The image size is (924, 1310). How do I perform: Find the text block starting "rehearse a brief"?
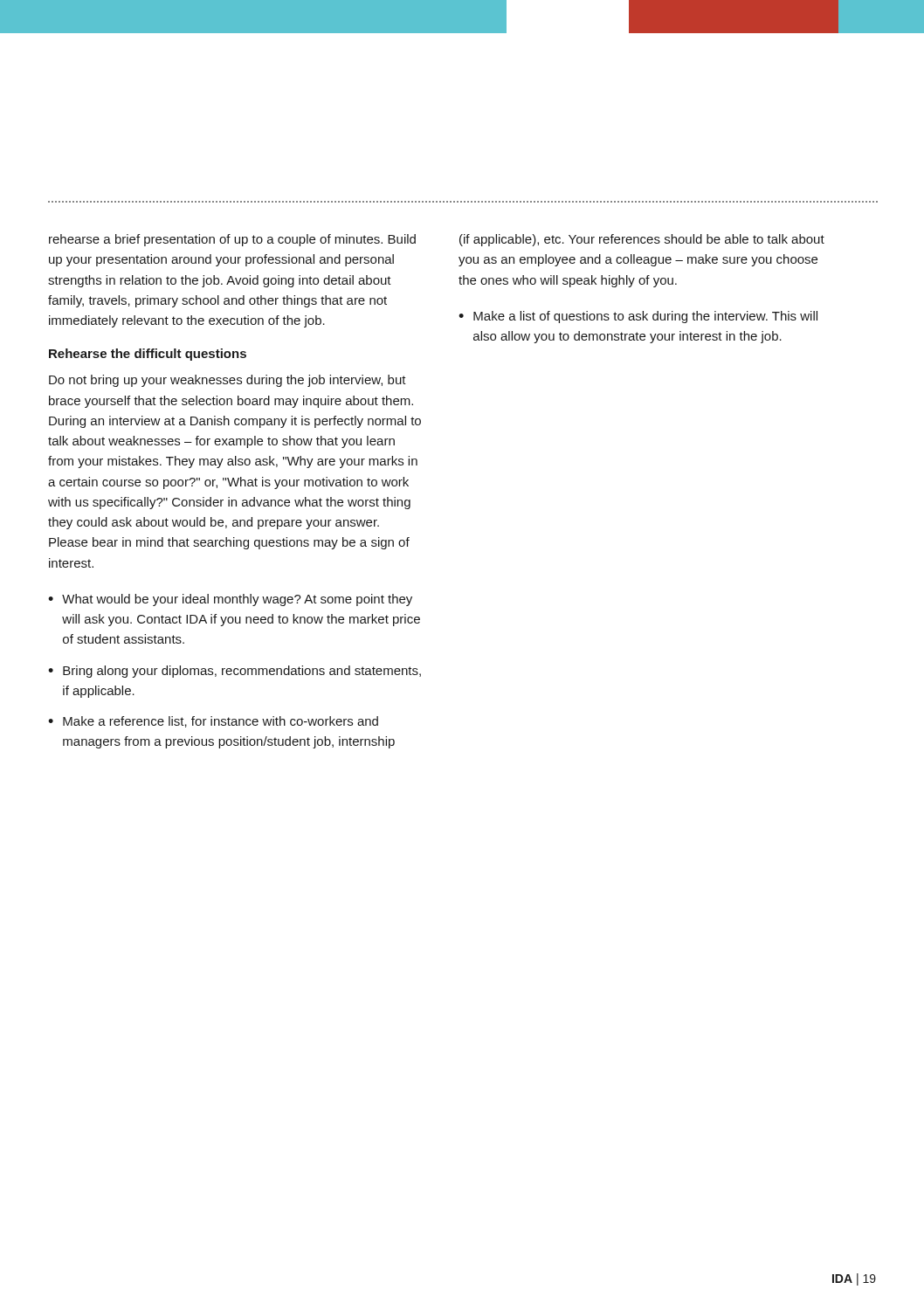[x=236, y=280]
